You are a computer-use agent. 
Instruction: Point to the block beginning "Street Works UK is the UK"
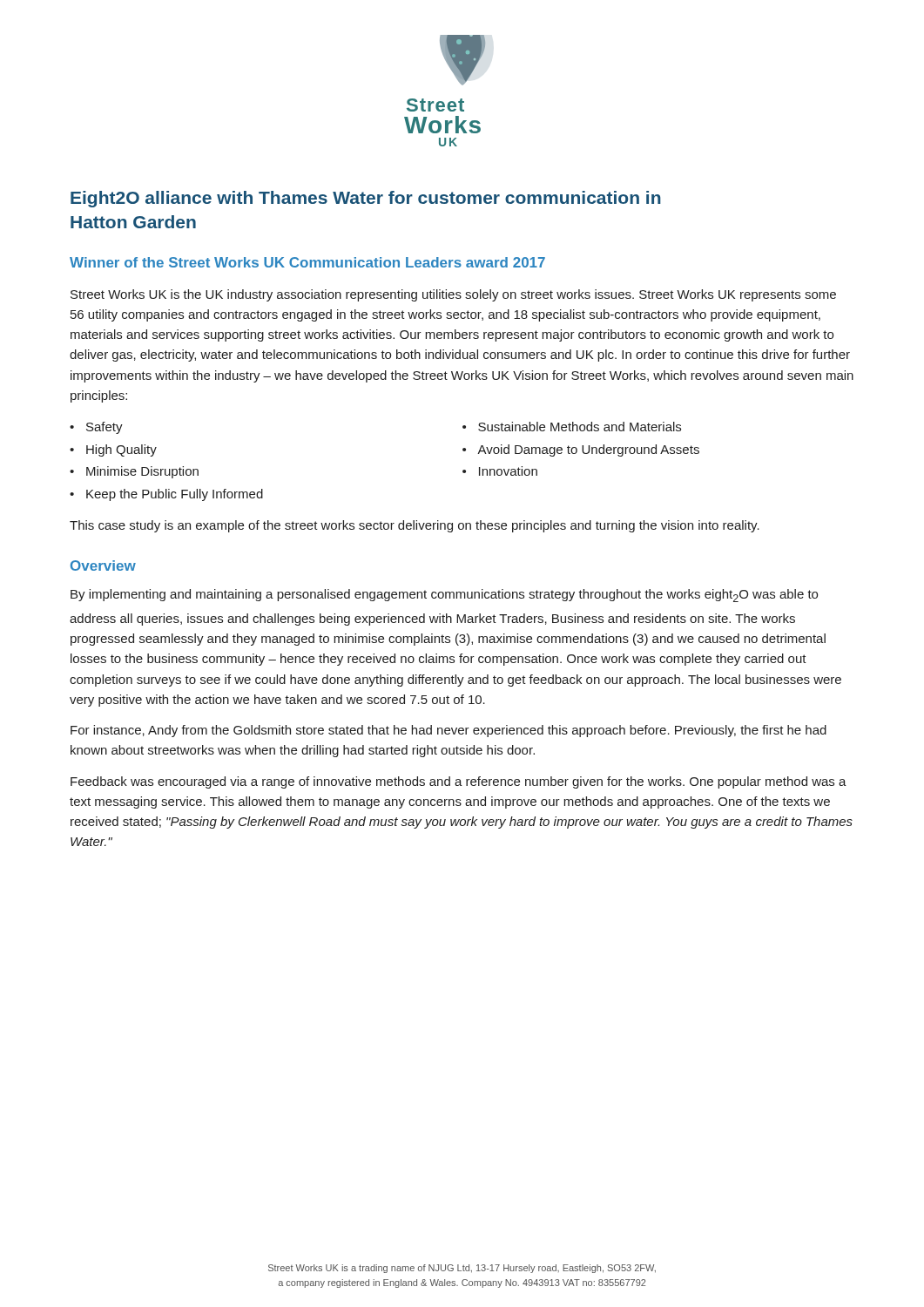coord(462,344)
